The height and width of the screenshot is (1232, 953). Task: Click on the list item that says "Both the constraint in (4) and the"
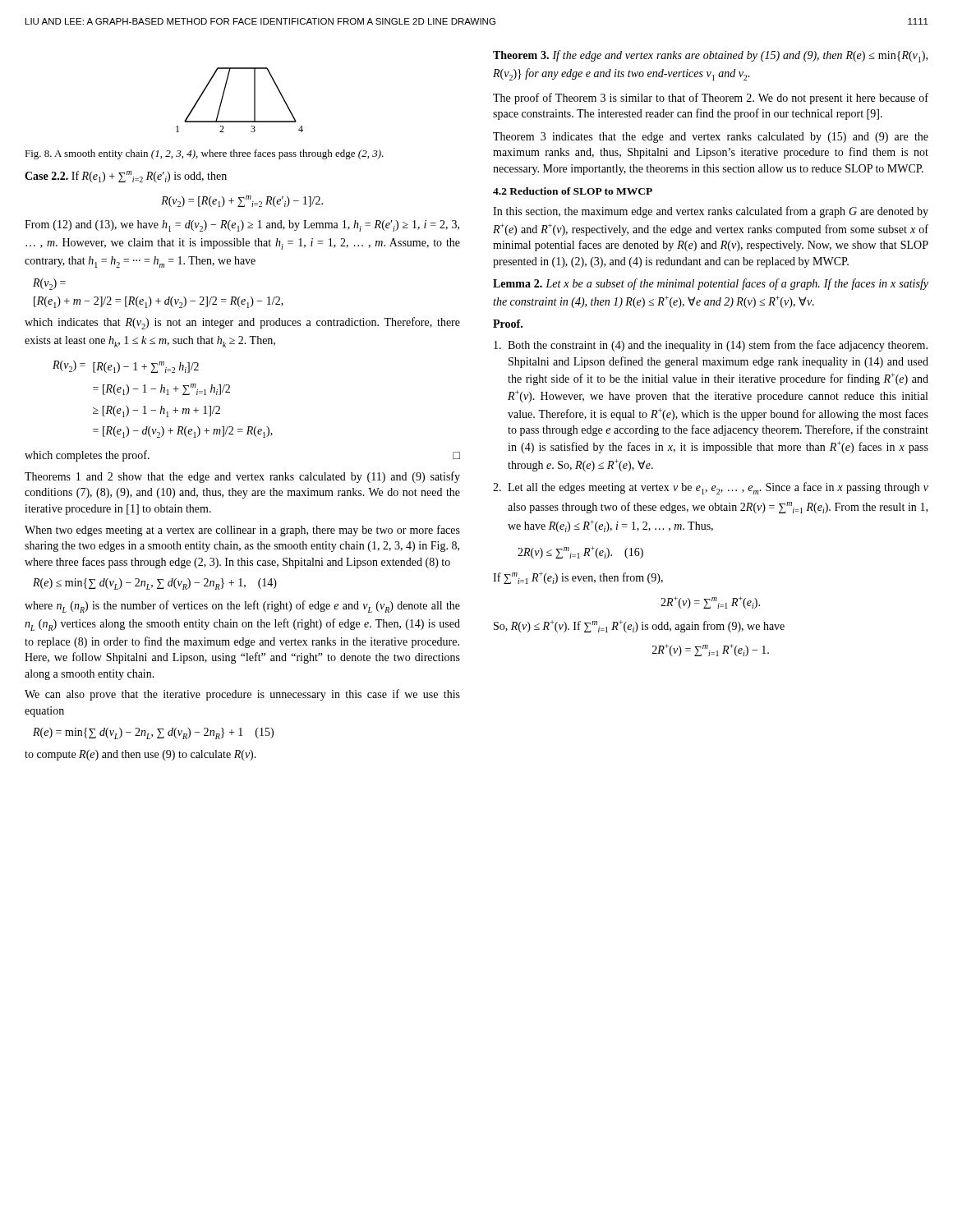coord(711,404)
